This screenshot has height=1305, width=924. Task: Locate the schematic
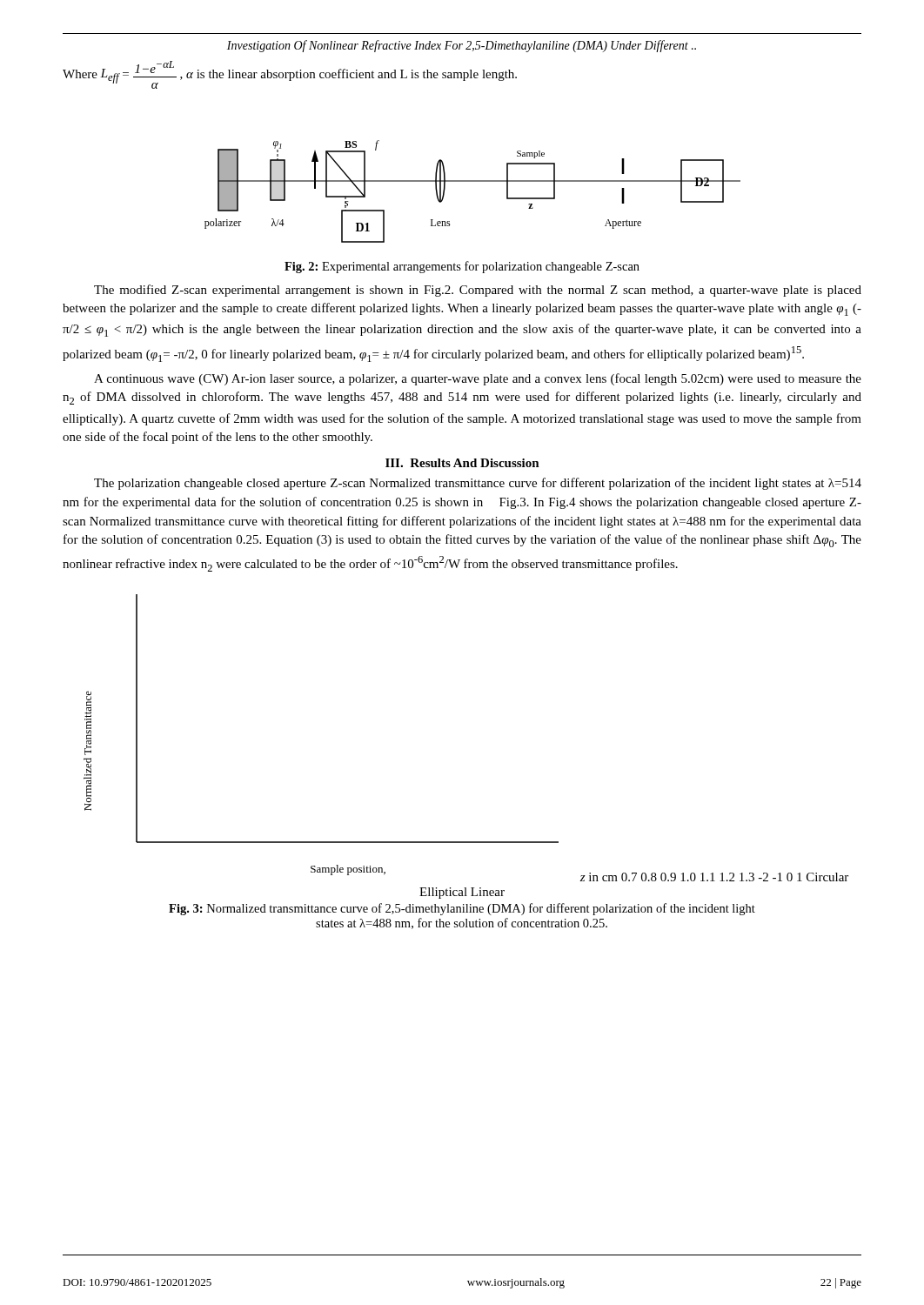tap(462, 177)
